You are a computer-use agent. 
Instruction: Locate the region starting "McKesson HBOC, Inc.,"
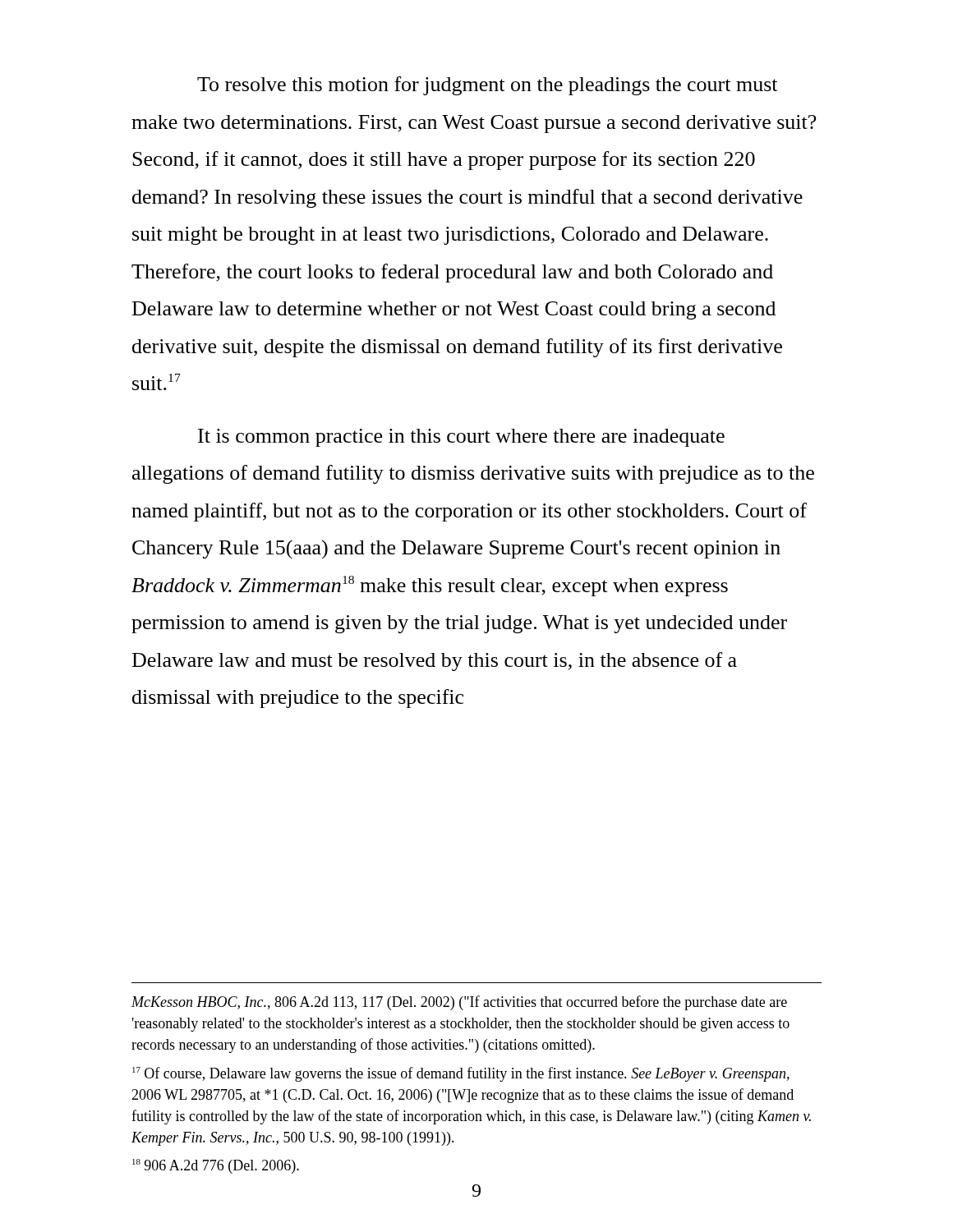(476, 1084)
